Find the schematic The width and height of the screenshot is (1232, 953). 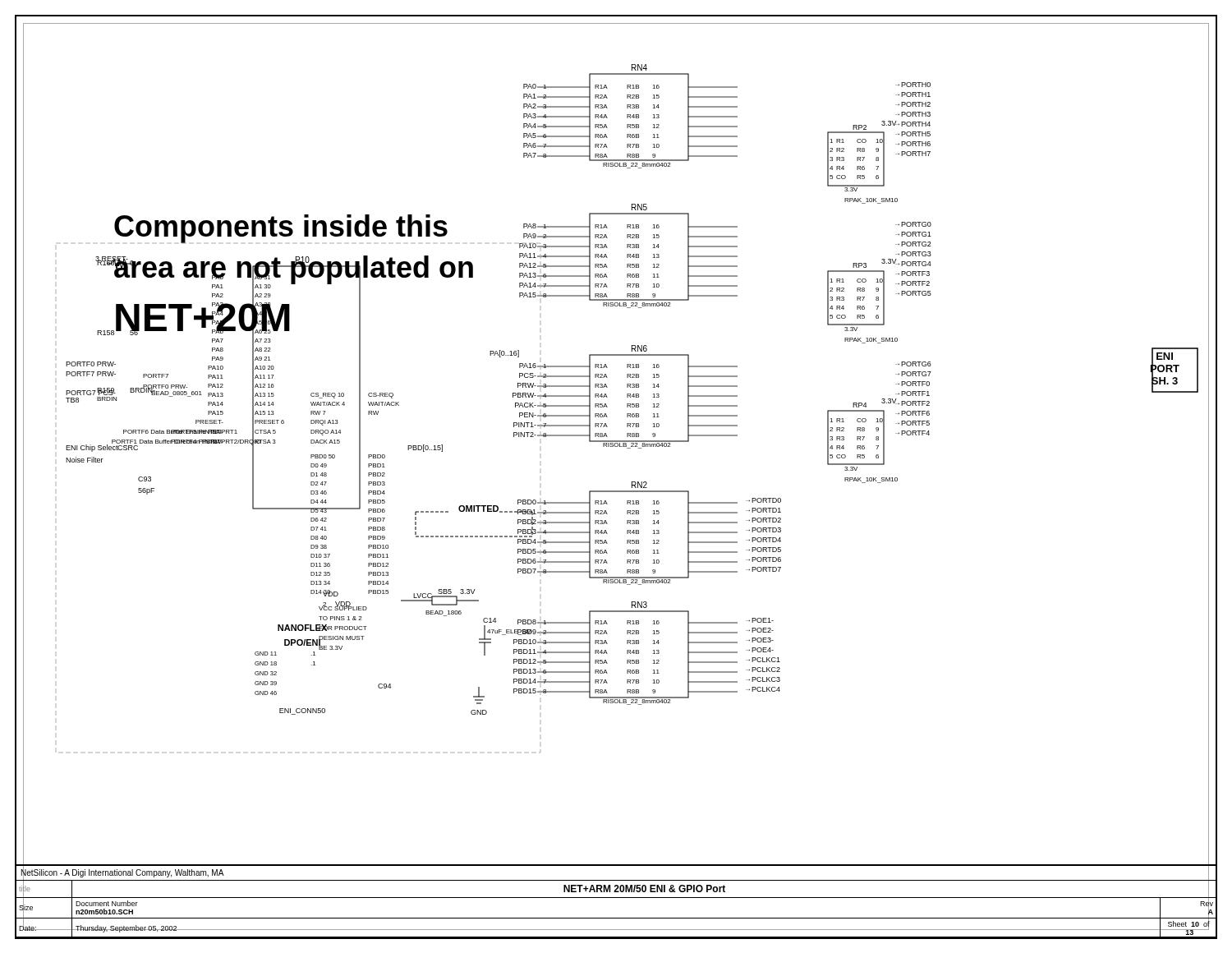[616, 458]
